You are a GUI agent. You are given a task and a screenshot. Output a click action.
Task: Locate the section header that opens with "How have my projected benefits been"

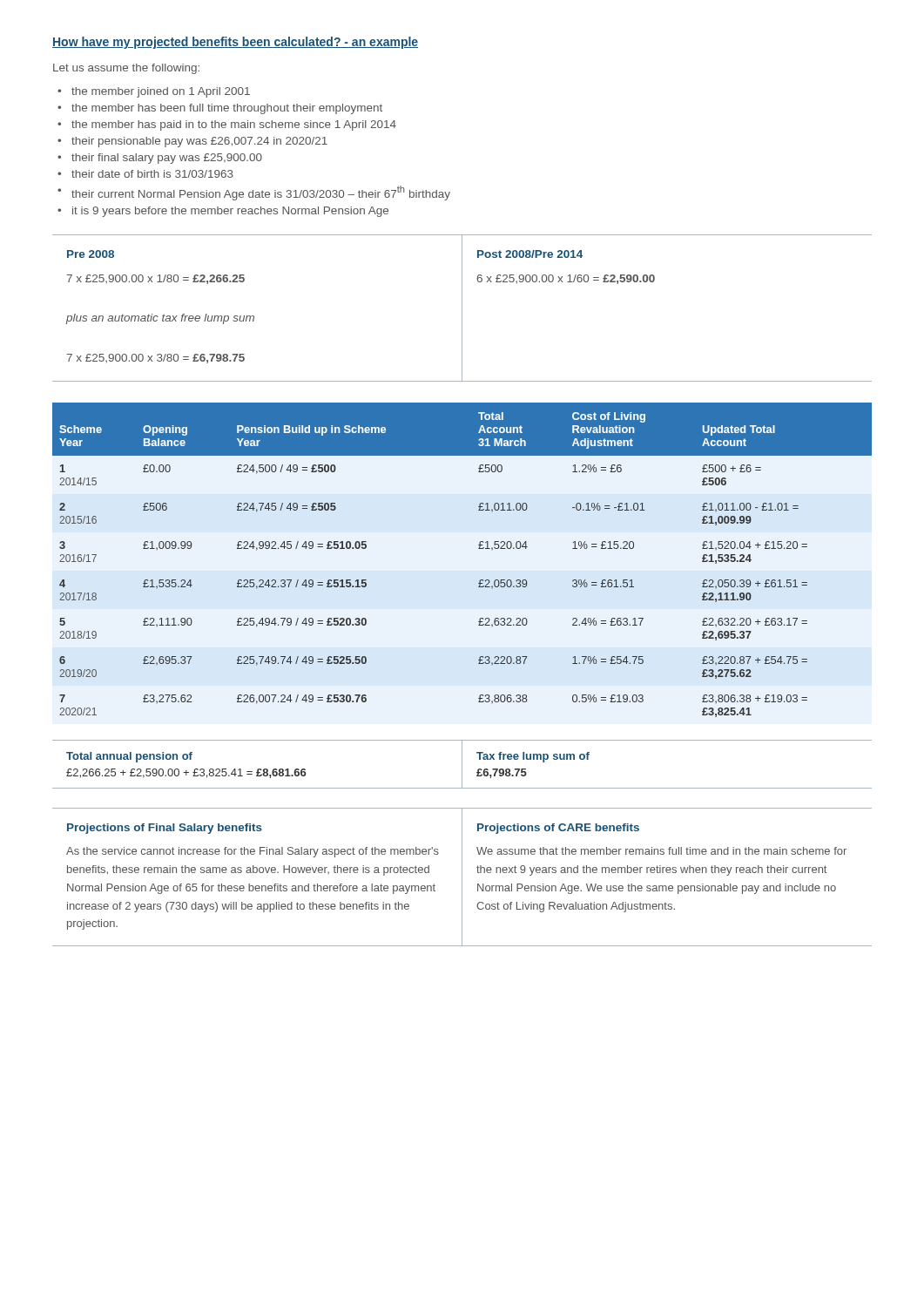coord(235,42)
